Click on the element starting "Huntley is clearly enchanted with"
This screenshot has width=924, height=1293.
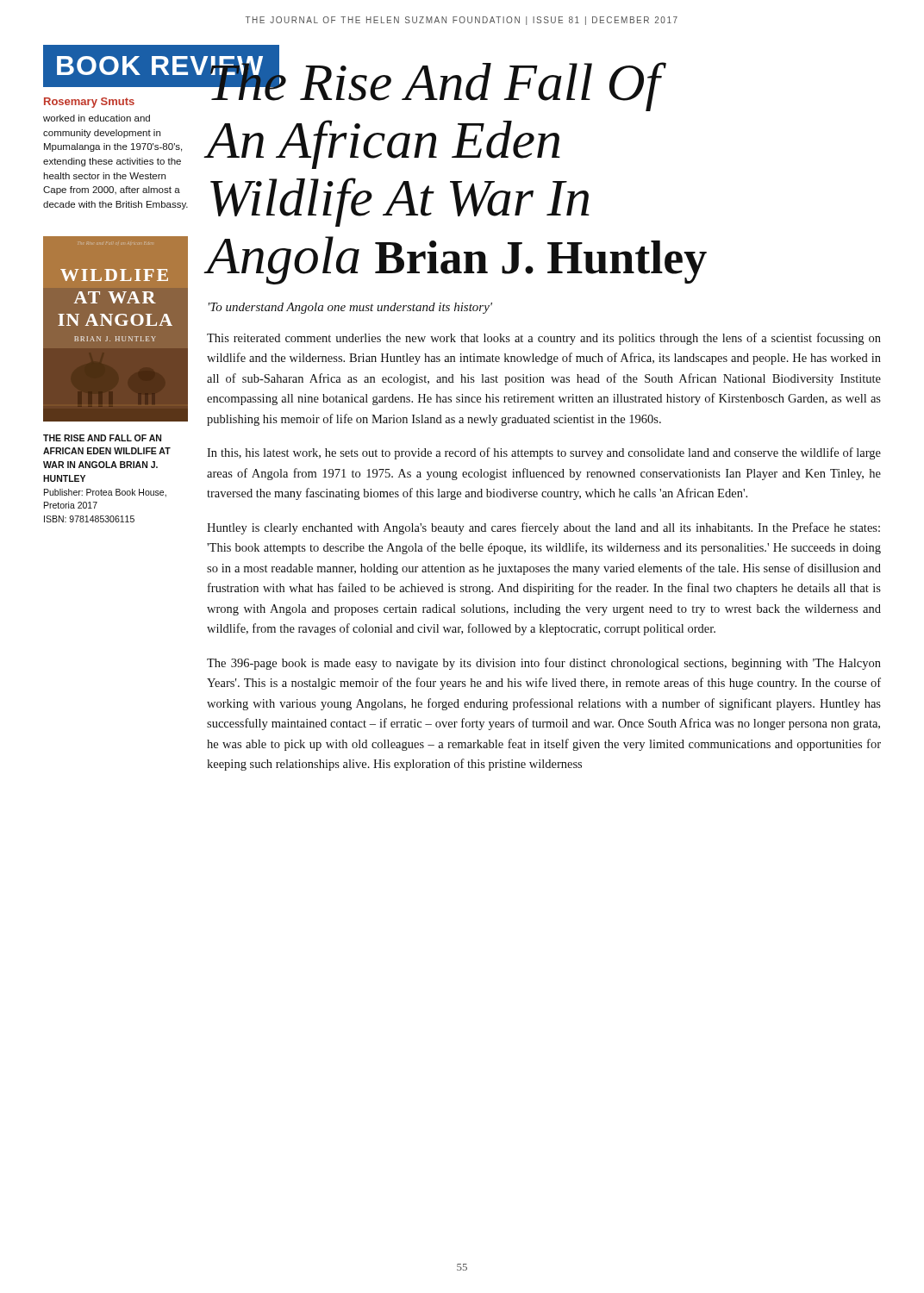(544, 578)
